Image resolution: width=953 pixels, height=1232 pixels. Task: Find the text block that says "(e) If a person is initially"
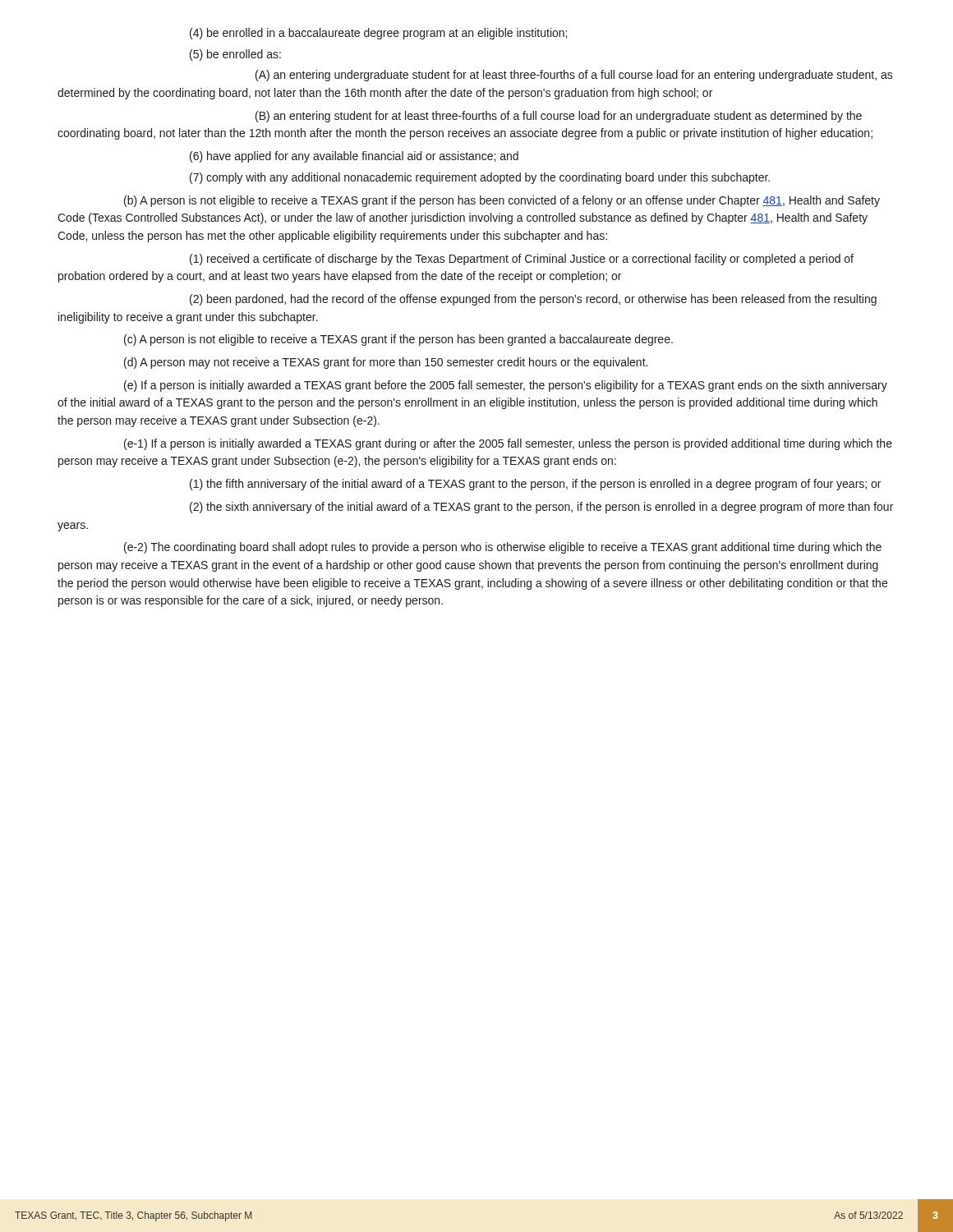[472, 402]
